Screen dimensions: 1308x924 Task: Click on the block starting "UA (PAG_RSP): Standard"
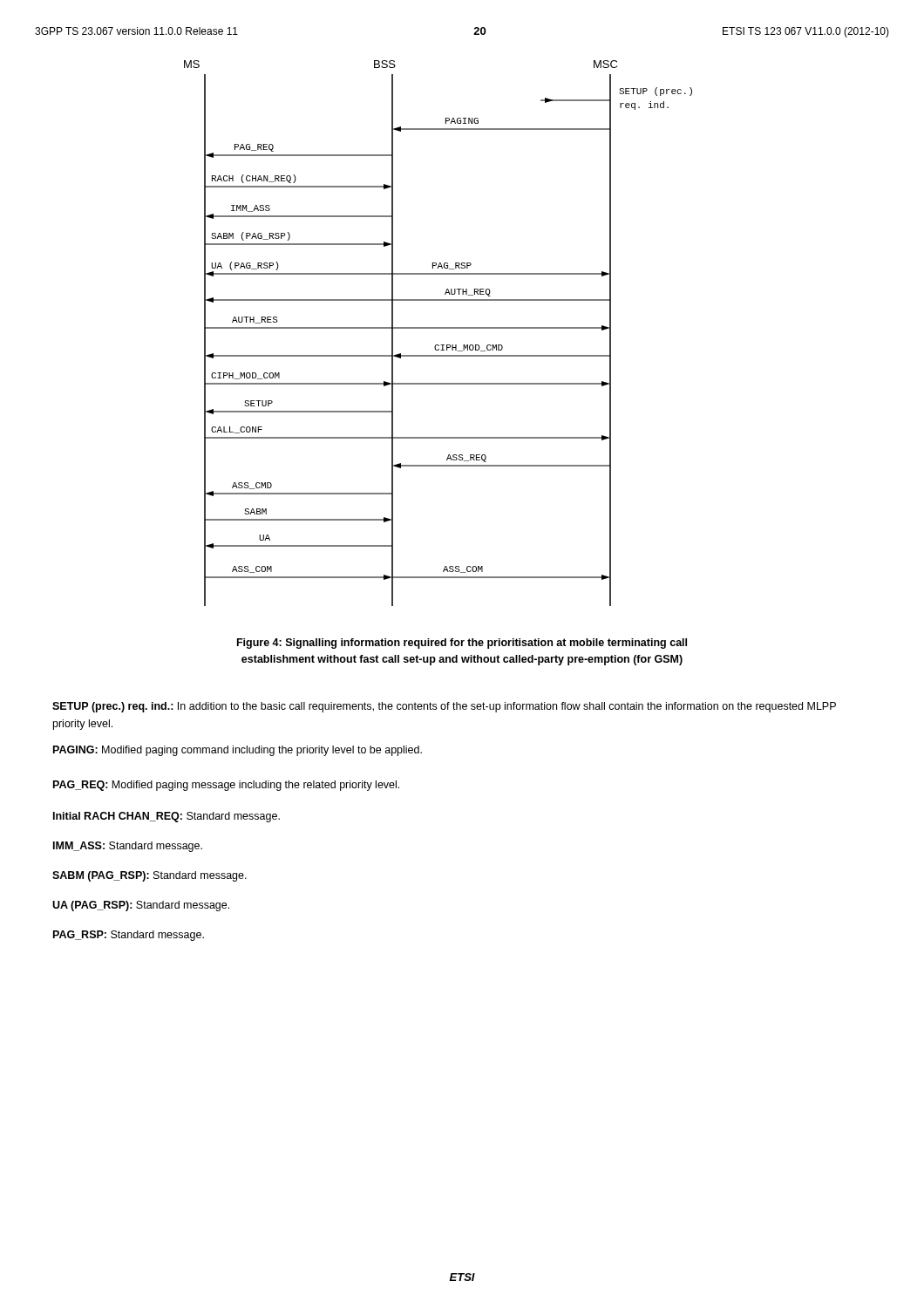coord(141,905)
